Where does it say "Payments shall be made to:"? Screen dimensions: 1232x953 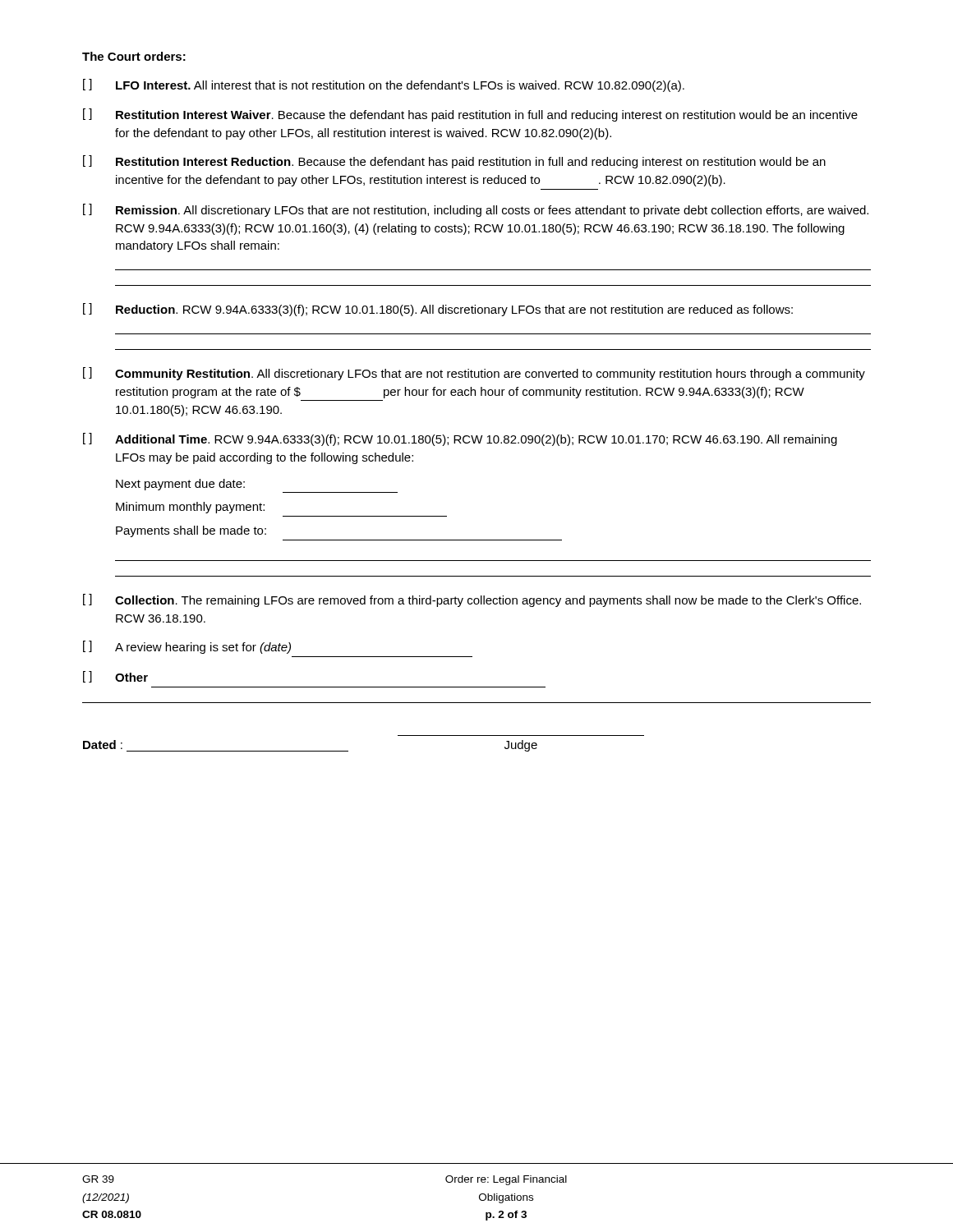(x=339, y=531)
